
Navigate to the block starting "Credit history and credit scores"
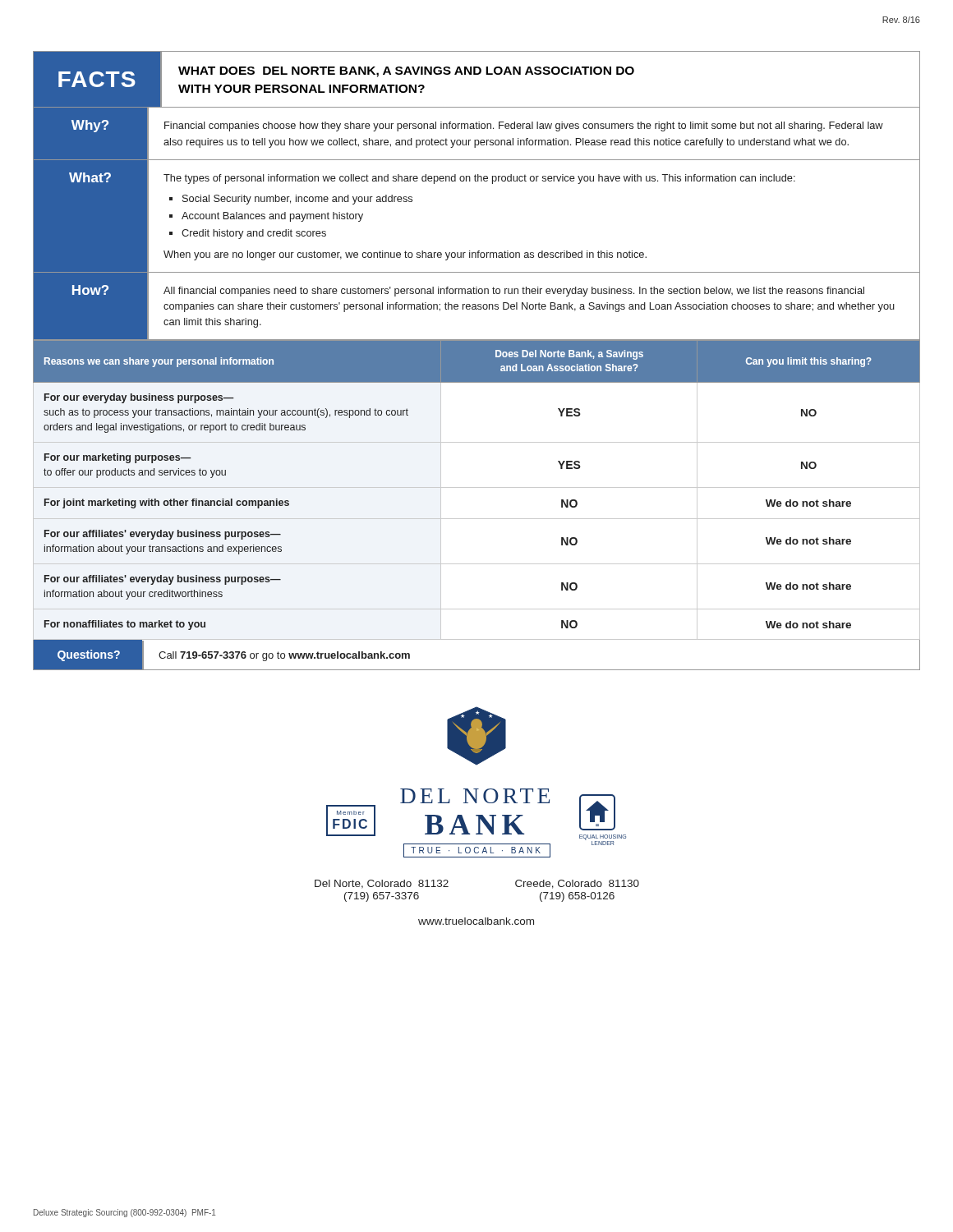pyautogui.click(x=254, y=233)
